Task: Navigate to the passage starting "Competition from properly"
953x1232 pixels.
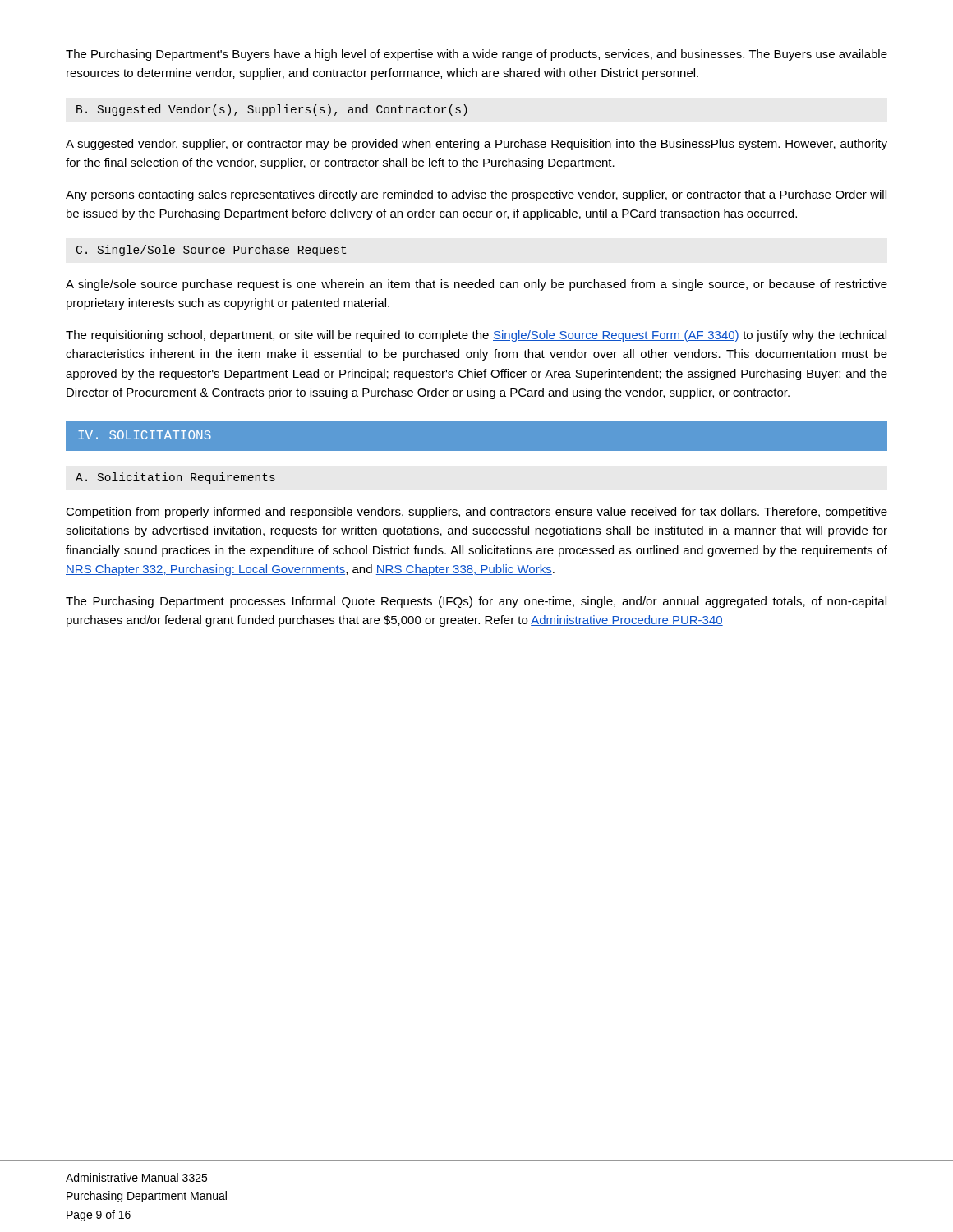Action: click(x=476, y=540)
